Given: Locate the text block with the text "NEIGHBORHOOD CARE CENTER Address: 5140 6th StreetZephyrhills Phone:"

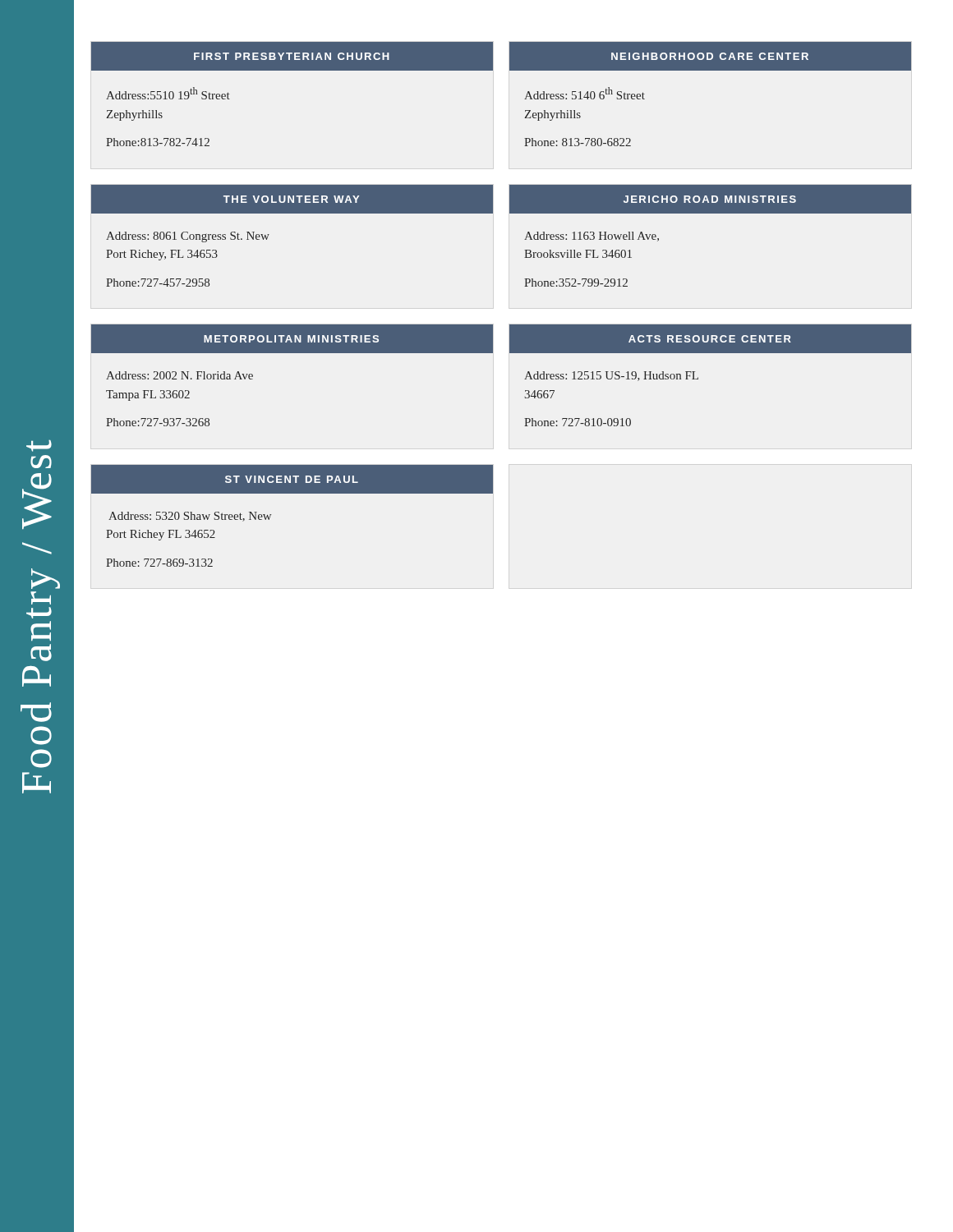Looking at the screenshot, I should (710, 56).
